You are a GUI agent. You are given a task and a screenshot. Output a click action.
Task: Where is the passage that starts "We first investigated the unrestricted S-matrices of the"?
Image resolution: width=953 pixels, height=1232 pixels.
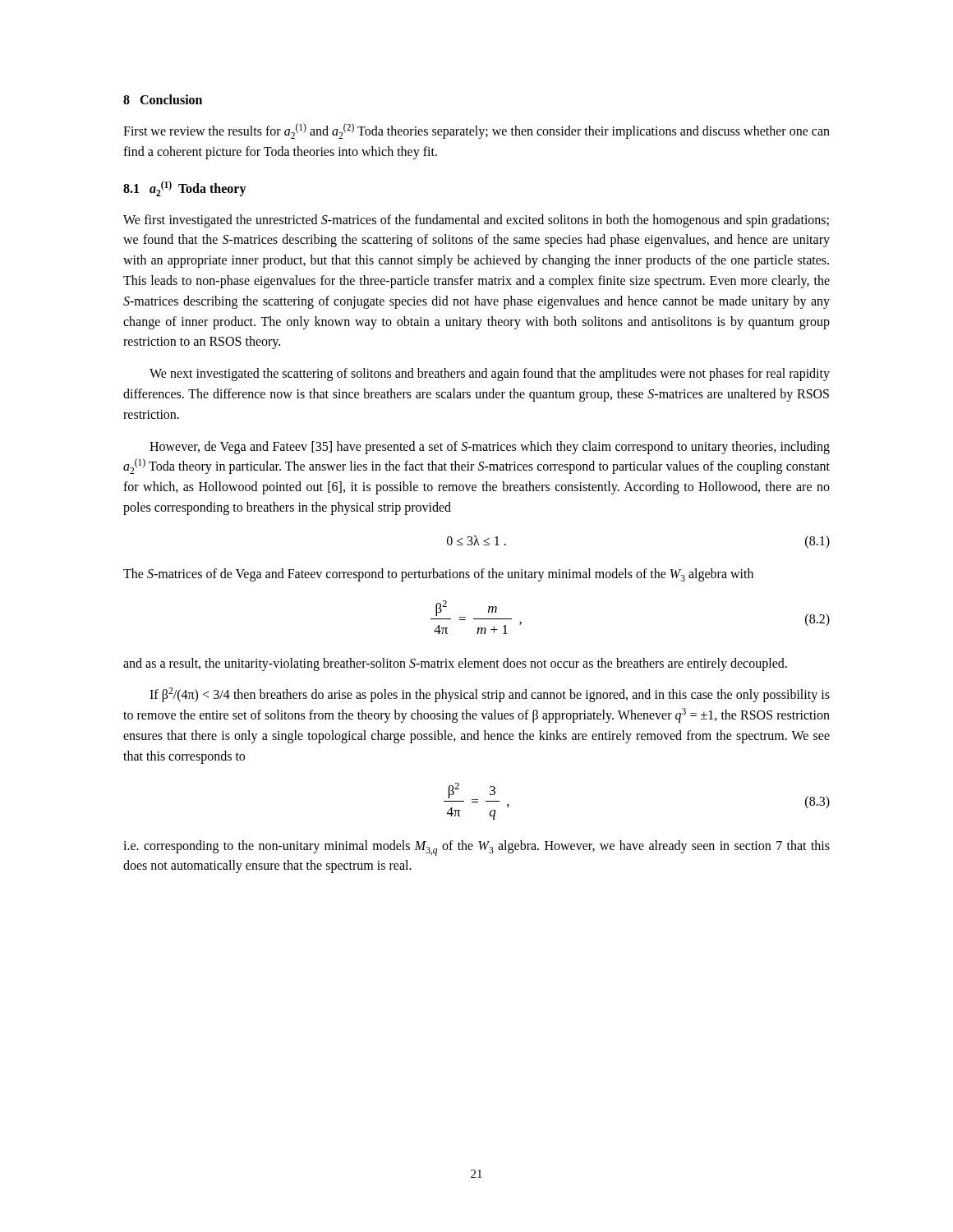click(476, 280)
